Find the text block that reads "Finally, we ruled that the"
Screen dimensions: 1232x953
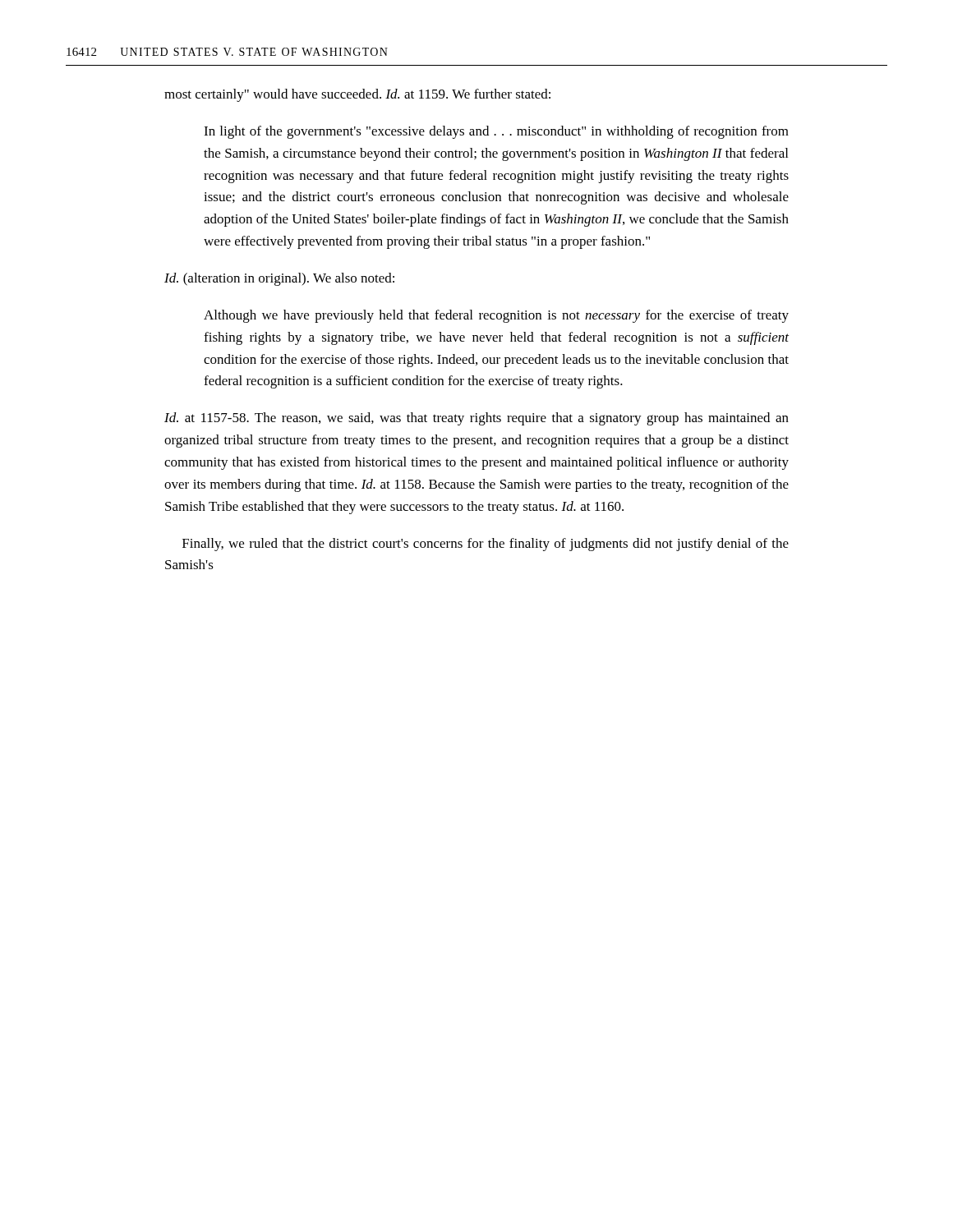click(476, 554)
